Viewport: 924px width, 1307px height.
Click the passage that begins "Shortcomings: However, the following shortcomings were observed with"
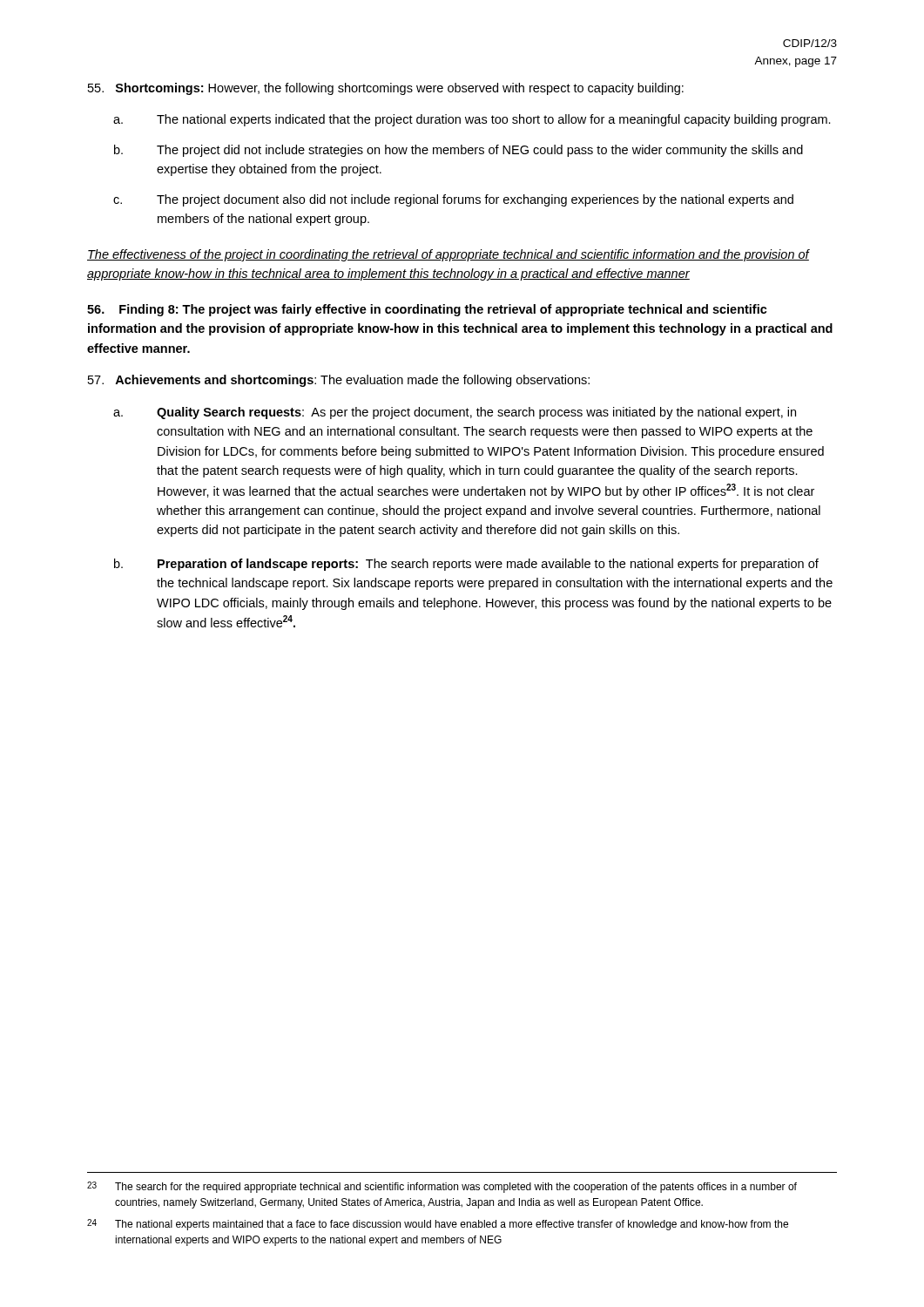point(386,88)
